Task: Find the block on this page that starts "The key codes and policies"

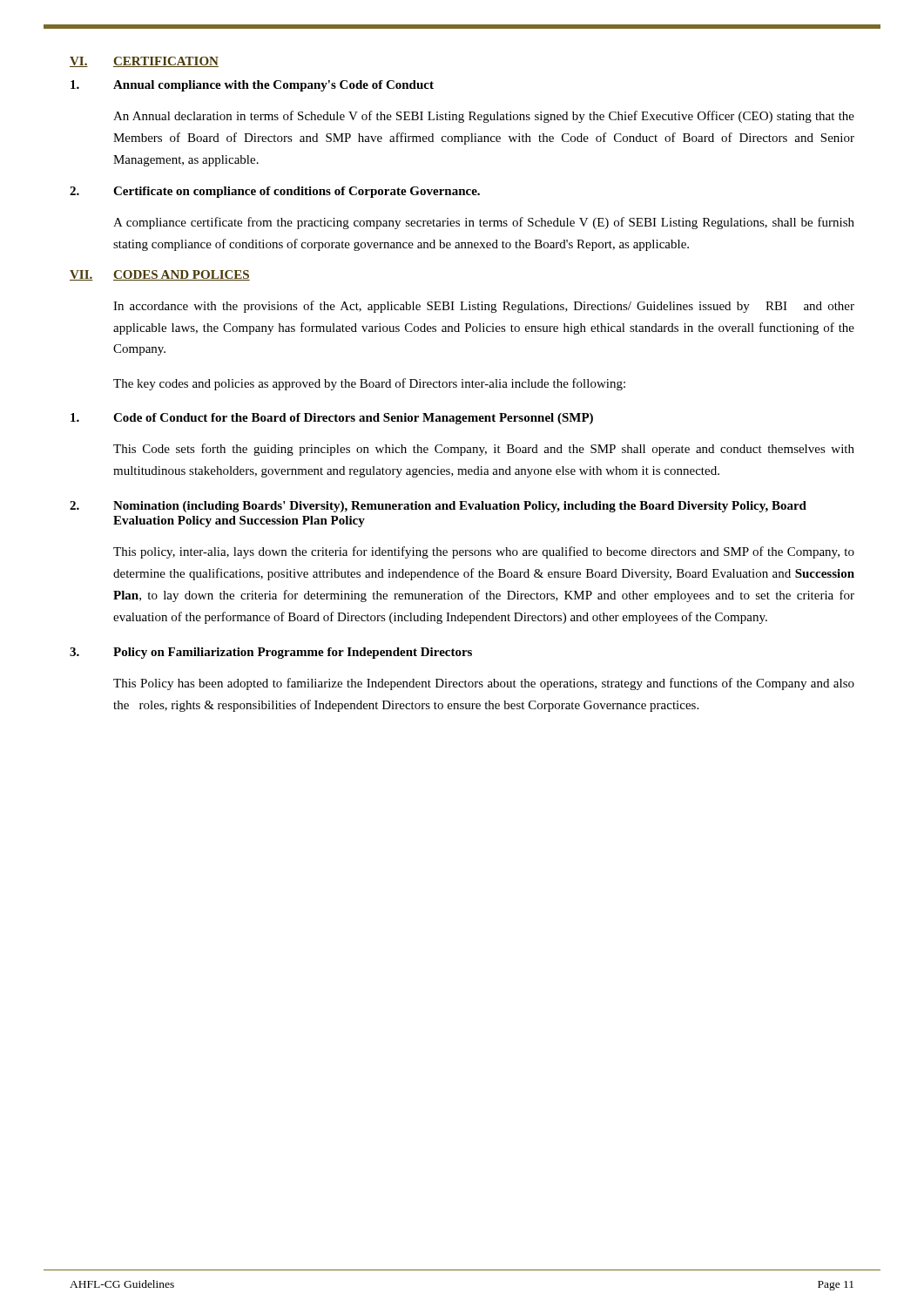Action: click(484, 384)
